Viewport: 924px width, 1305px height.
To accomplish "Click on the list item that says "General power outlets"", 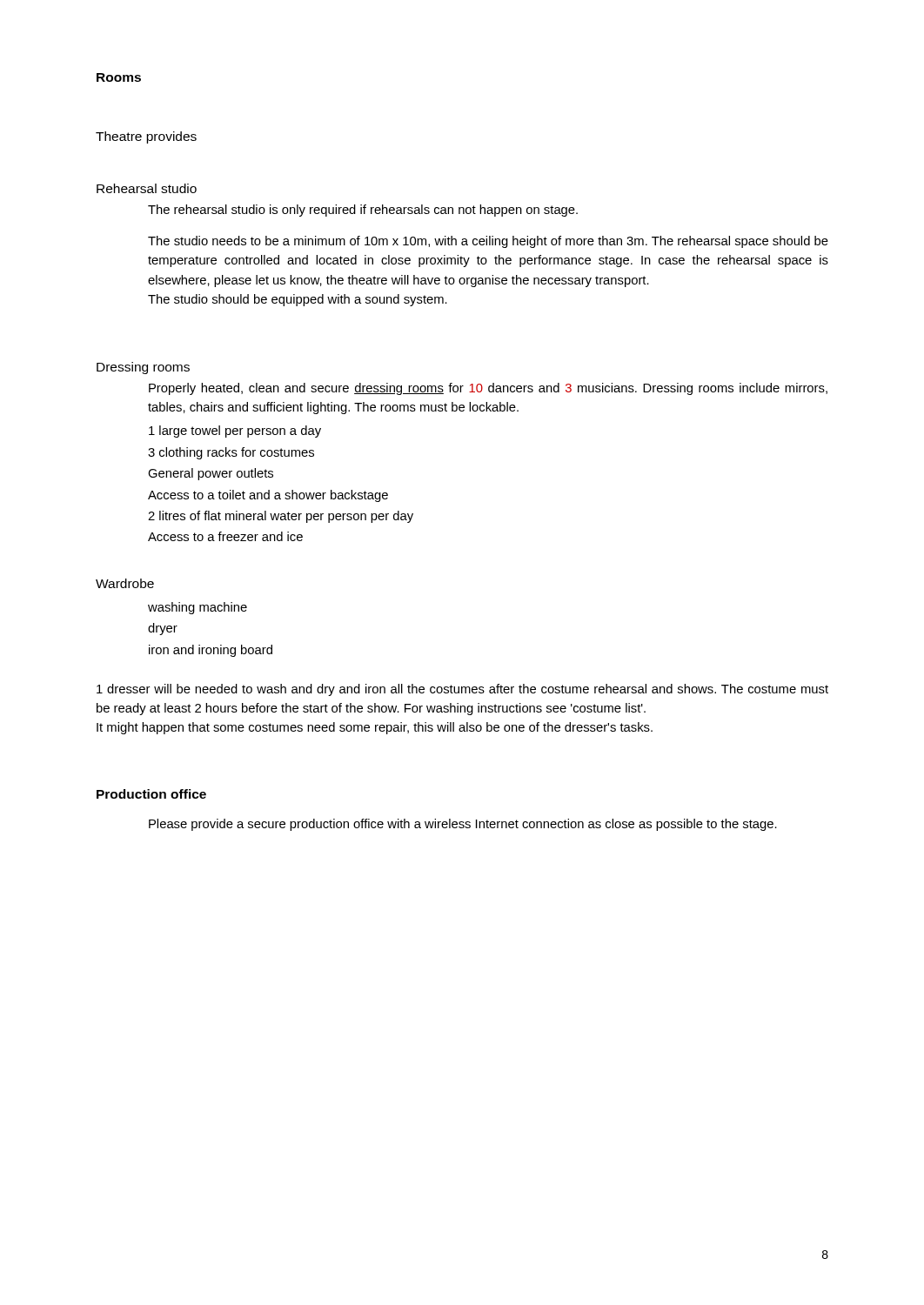I will (x=211, y=473).
